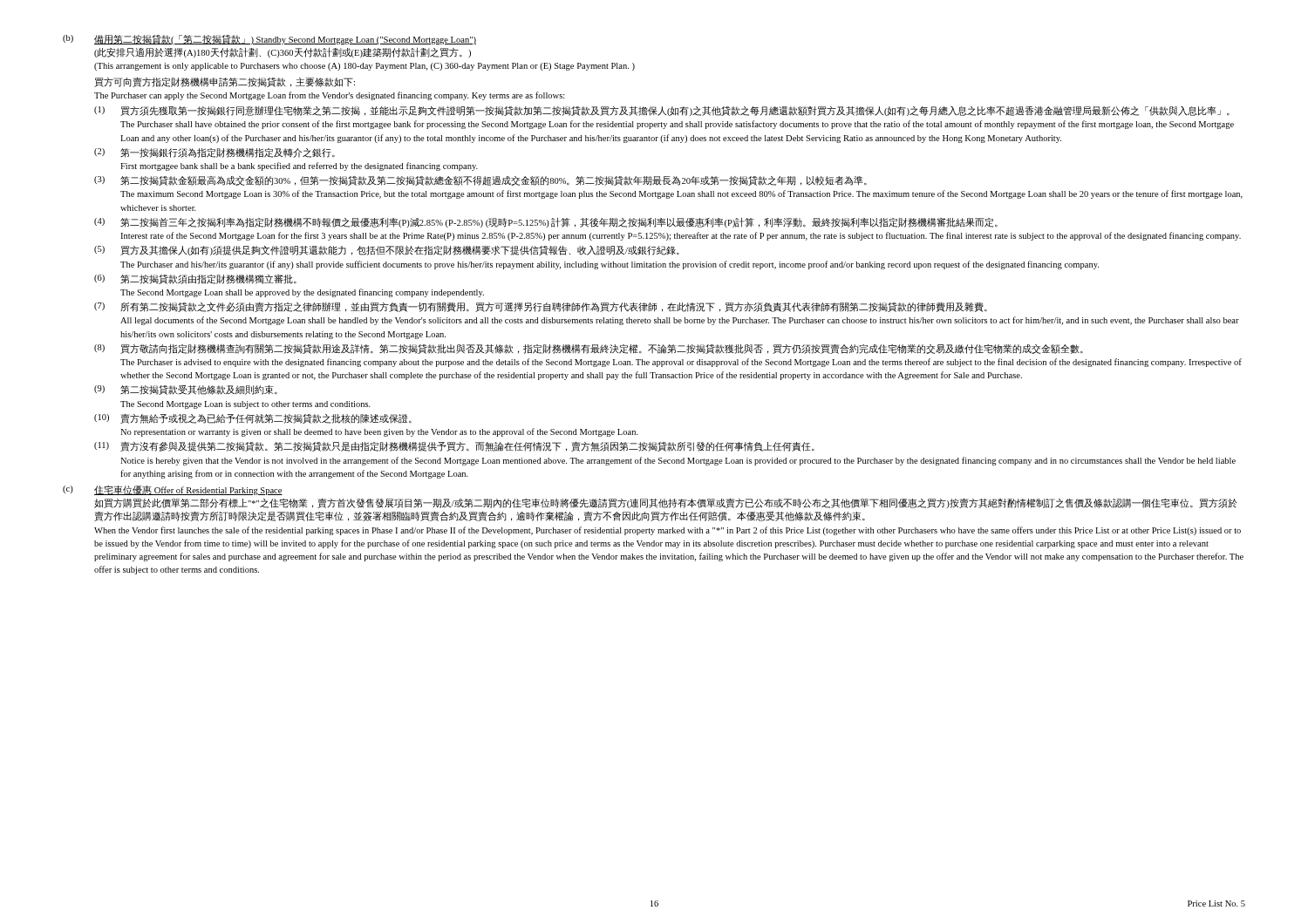Screen dimensions: 924x1308
Task: Click on the element starting "(c) 住宅車位優惠 Offer of"
Action: 654,530
